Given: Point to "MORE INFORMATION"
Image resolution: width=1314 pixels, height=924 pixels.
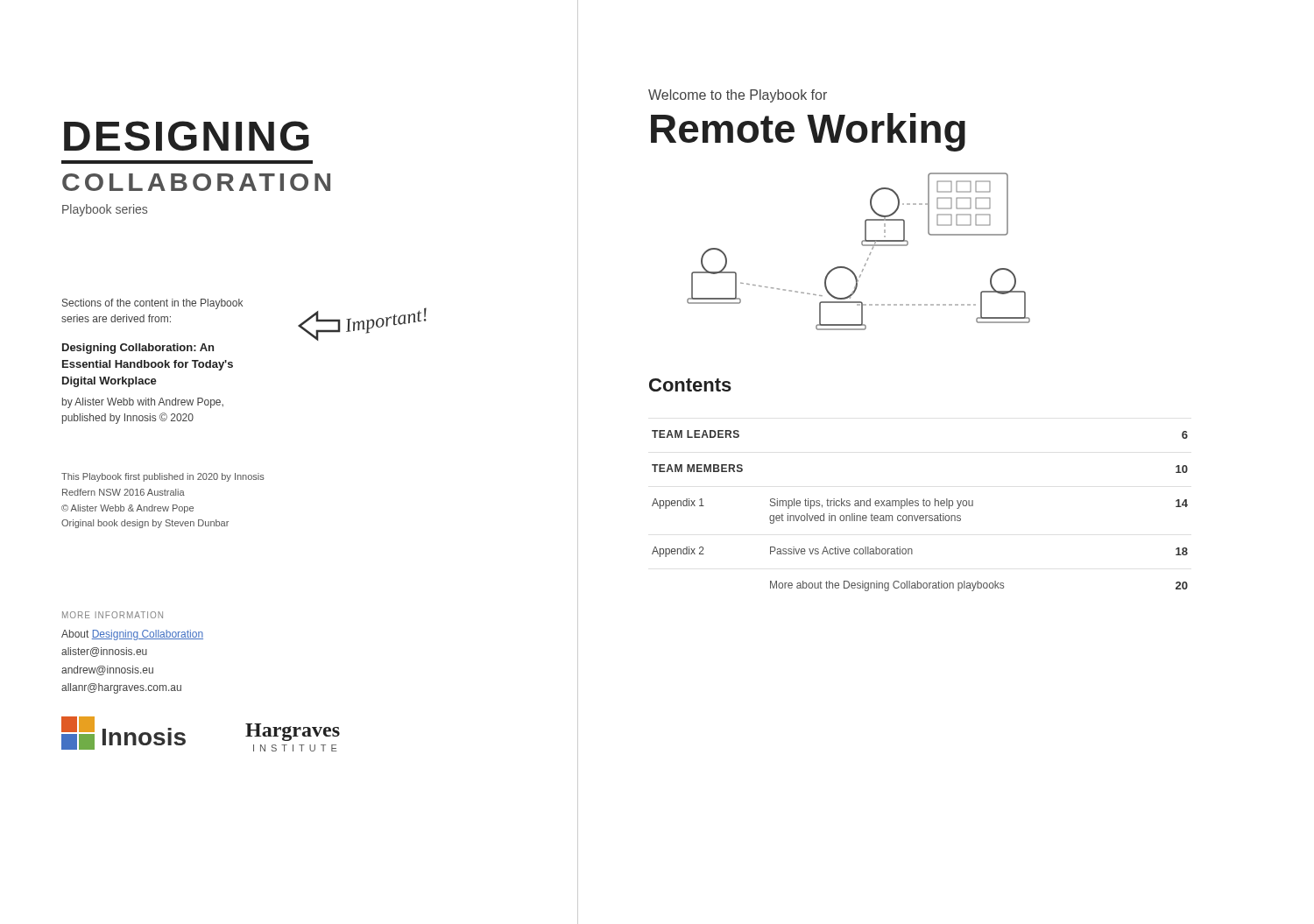Looking at the screenshot, I should click(x=113, y=615).
